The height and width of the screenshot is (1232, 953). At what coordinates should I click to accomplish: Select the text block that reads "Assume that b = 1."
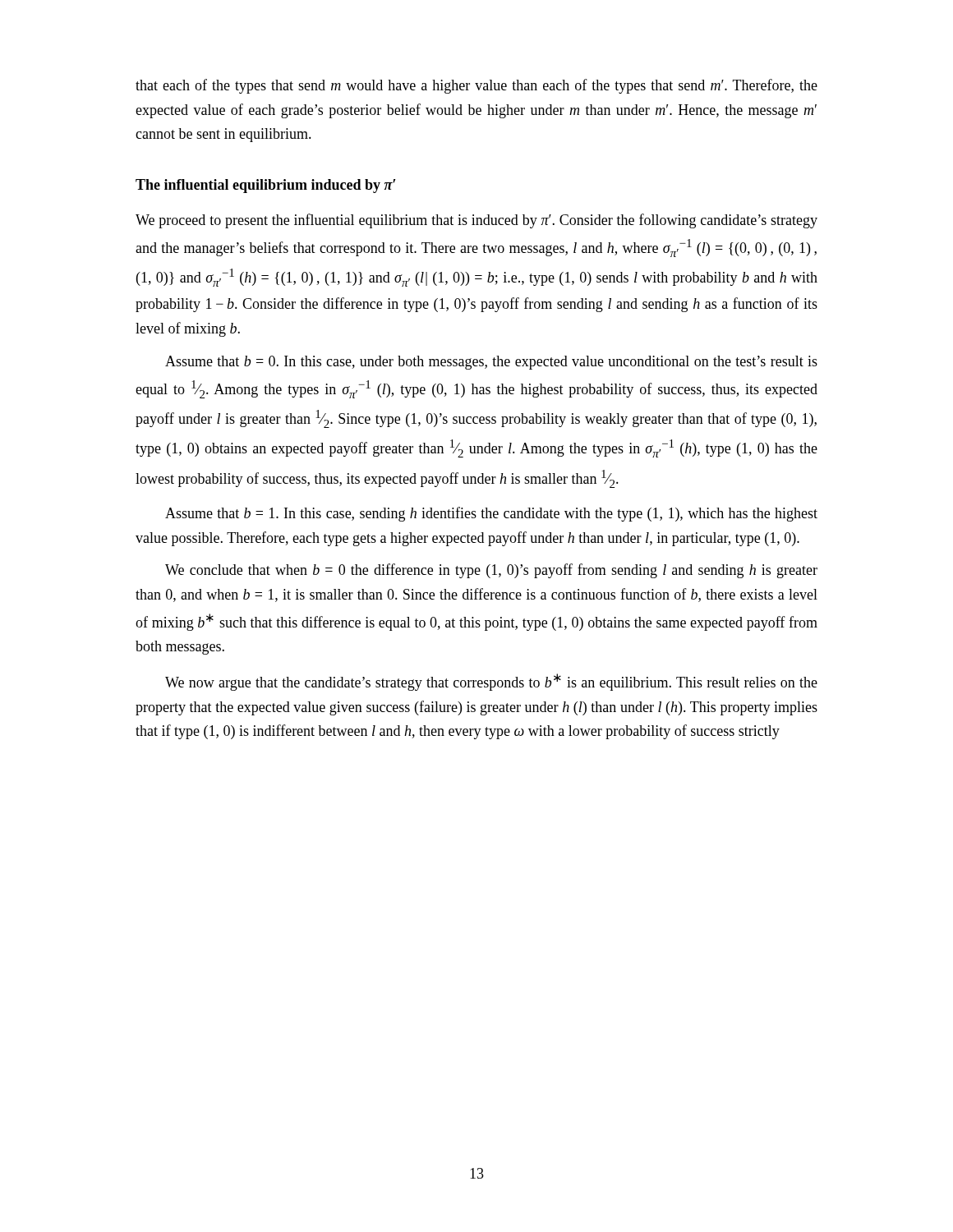(476, 526)
